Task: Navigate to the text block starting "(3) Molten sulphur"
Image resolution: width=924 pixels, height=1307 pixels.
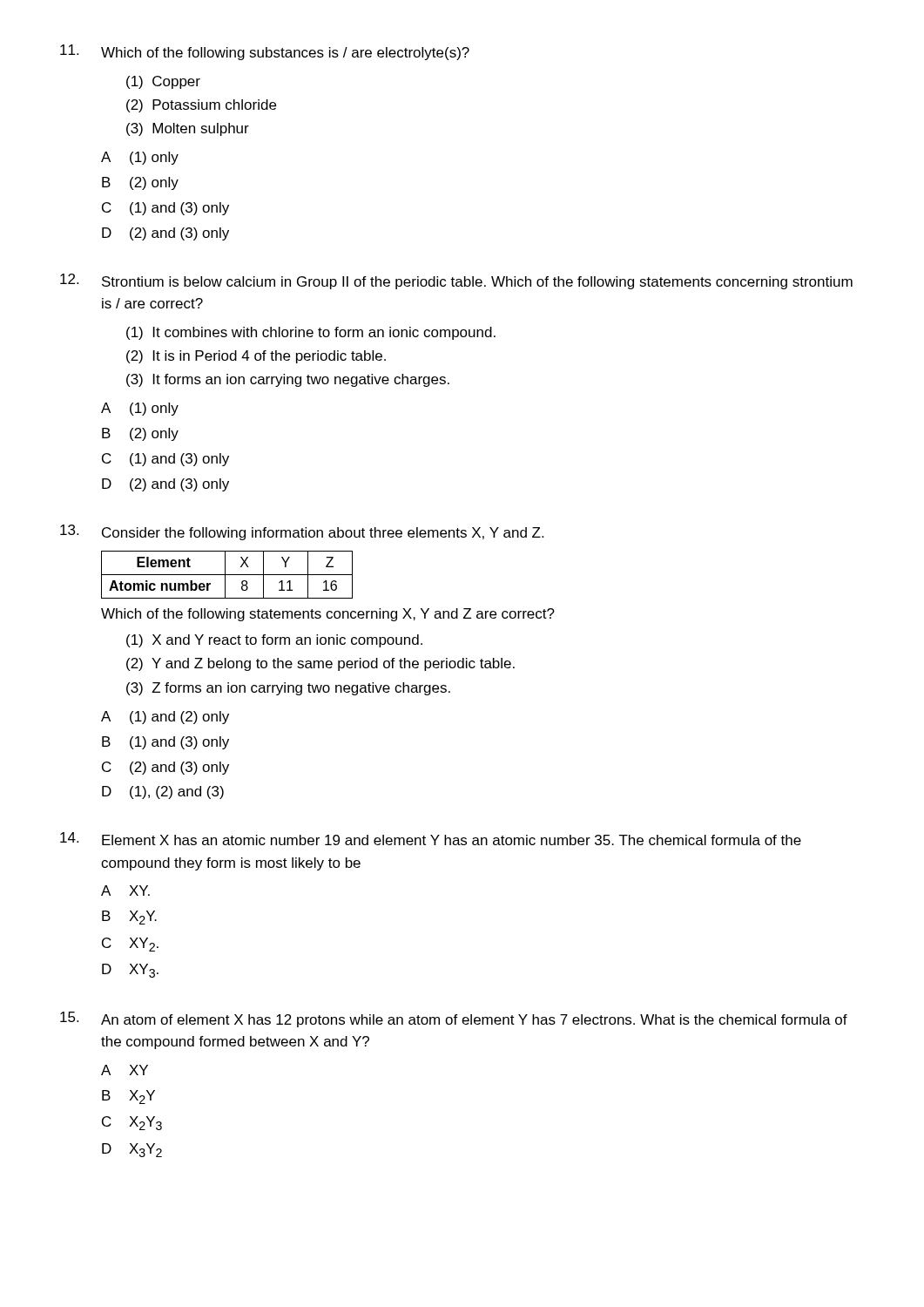Action: [187, 128]
